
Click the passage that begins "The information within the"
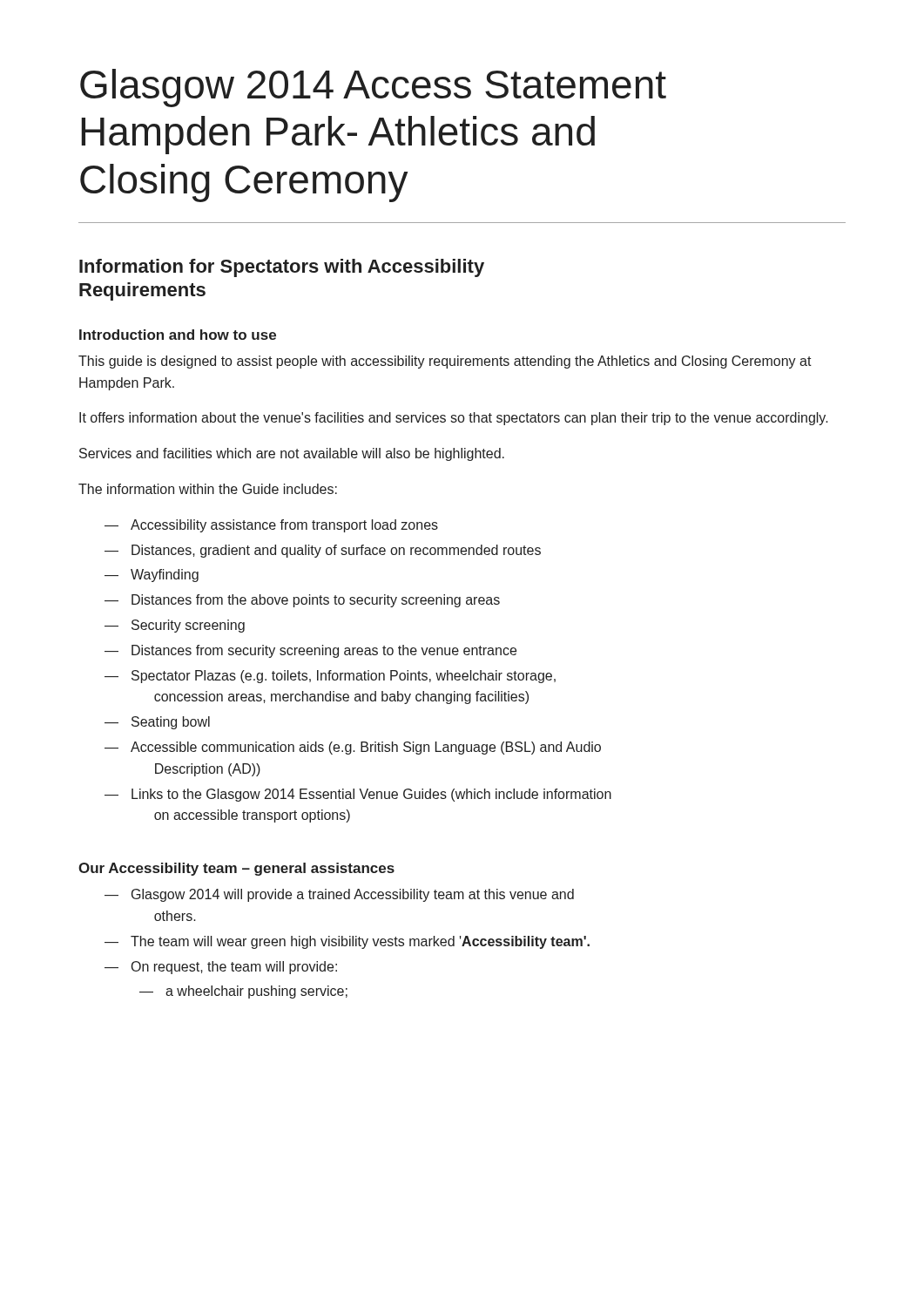pyautogui.click(x=208, y=489)
